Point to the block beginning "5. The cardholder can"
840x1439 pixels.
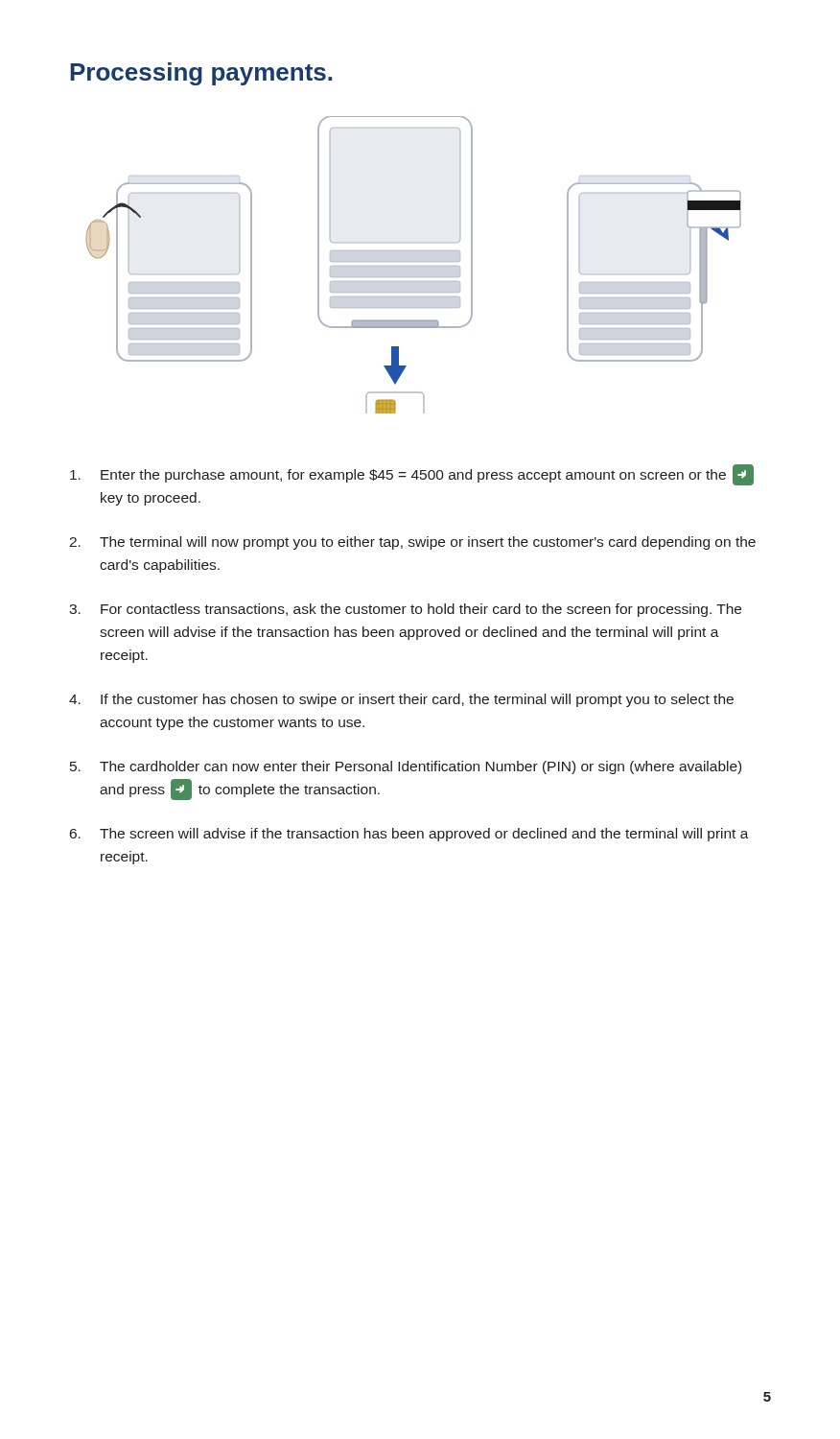coord(420,778)
